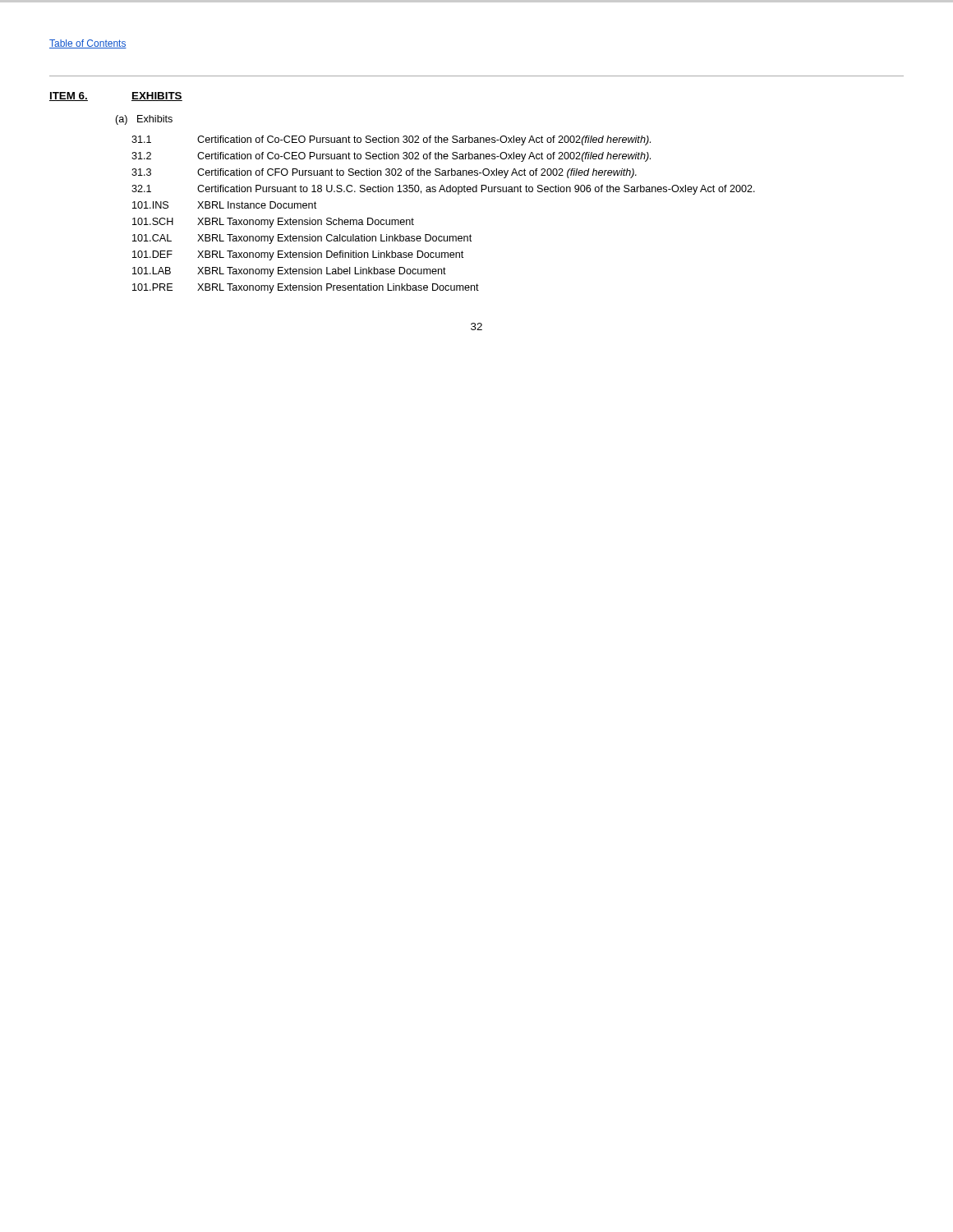
Task: Locate the region starting "101.LAB XBRL Taxonomy Extension Label"
Action: 289,272
